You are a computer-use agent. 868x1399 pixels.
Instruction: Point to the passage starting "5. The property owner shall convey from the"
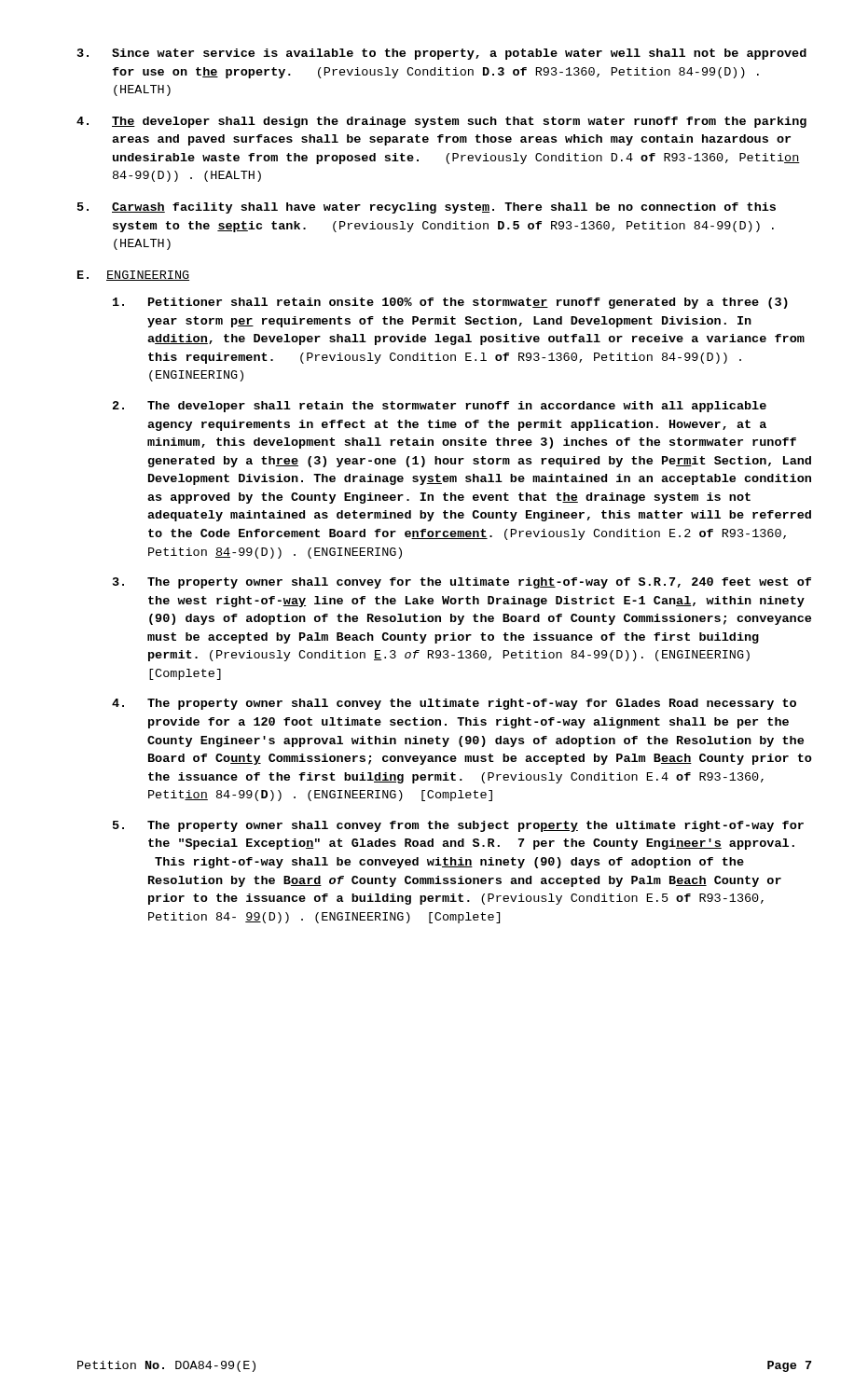click(462, 872)
